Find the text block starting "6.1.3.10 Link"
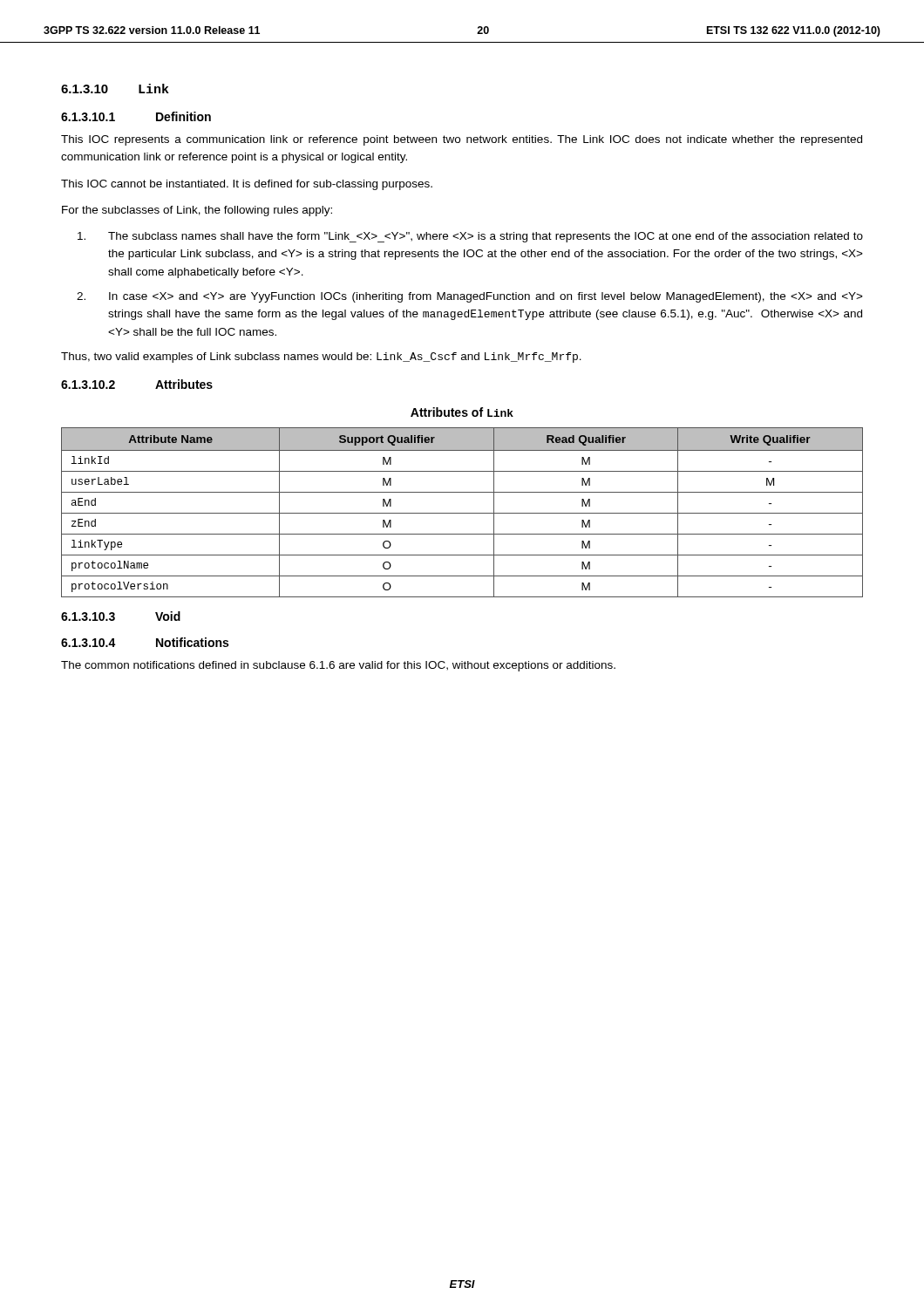 pos(115,89)
